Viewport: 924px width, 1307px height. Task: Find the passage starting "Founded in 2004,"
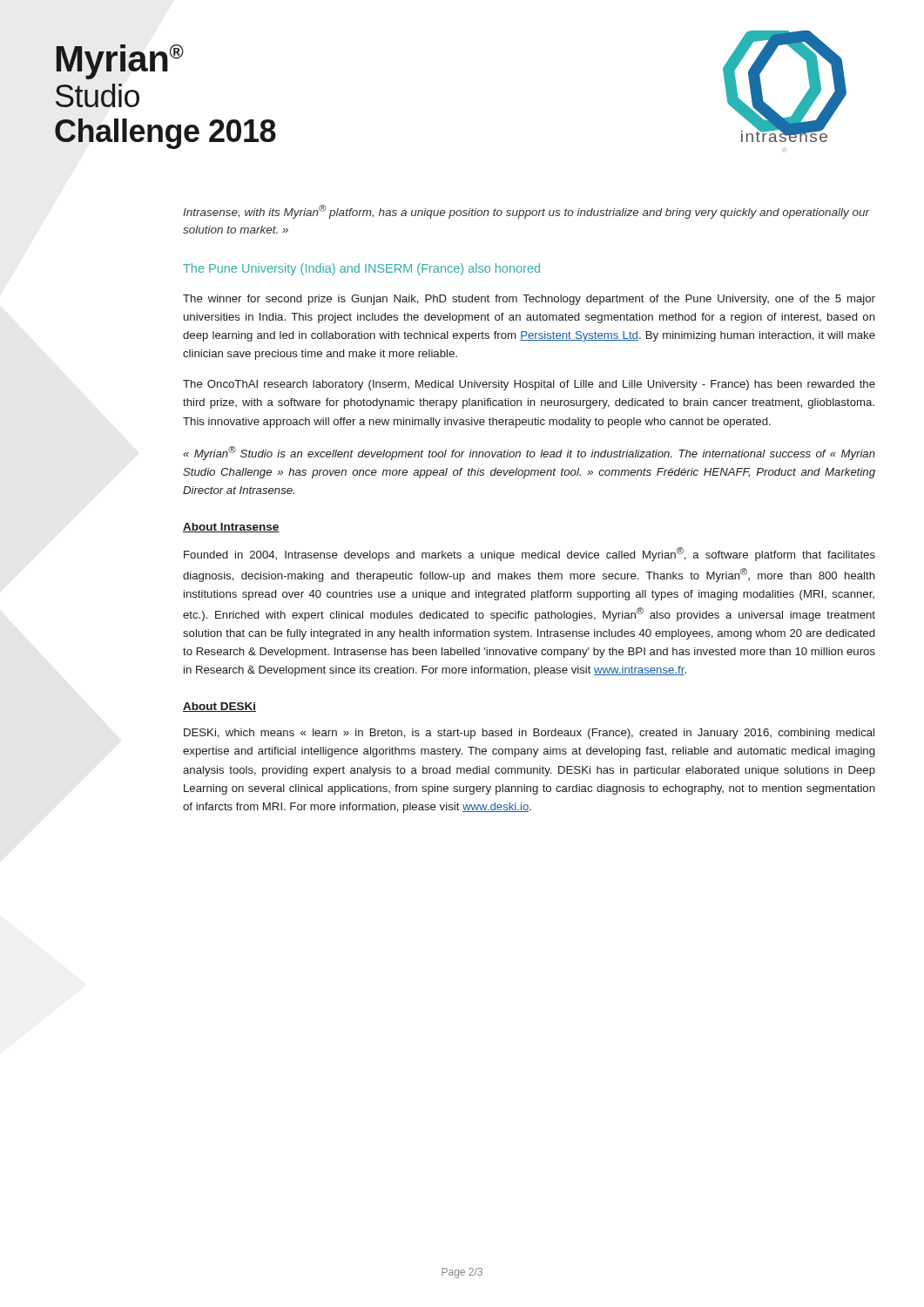tap(529, 611)
